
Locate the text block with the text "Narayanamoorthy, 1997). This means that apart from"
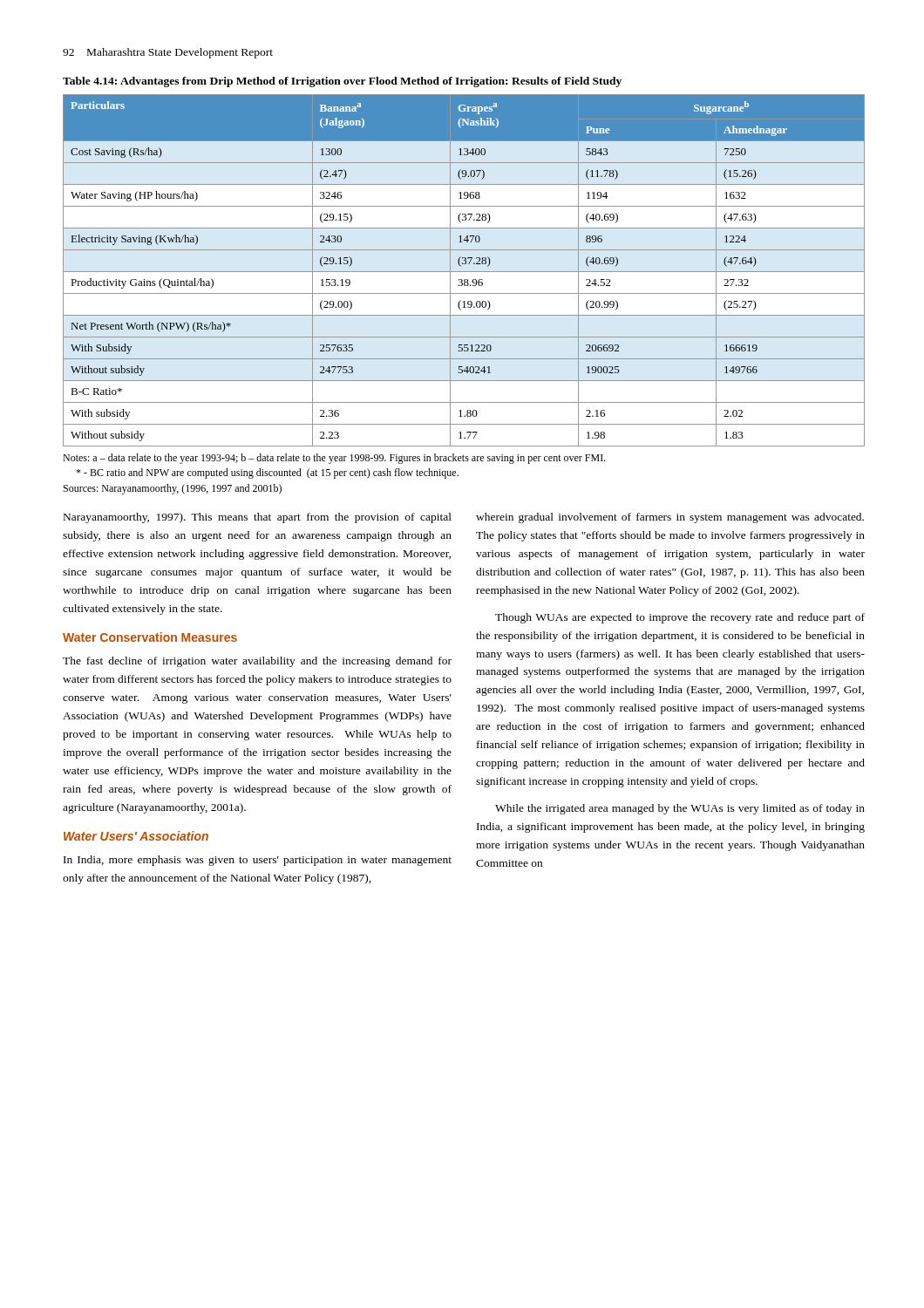257,563
